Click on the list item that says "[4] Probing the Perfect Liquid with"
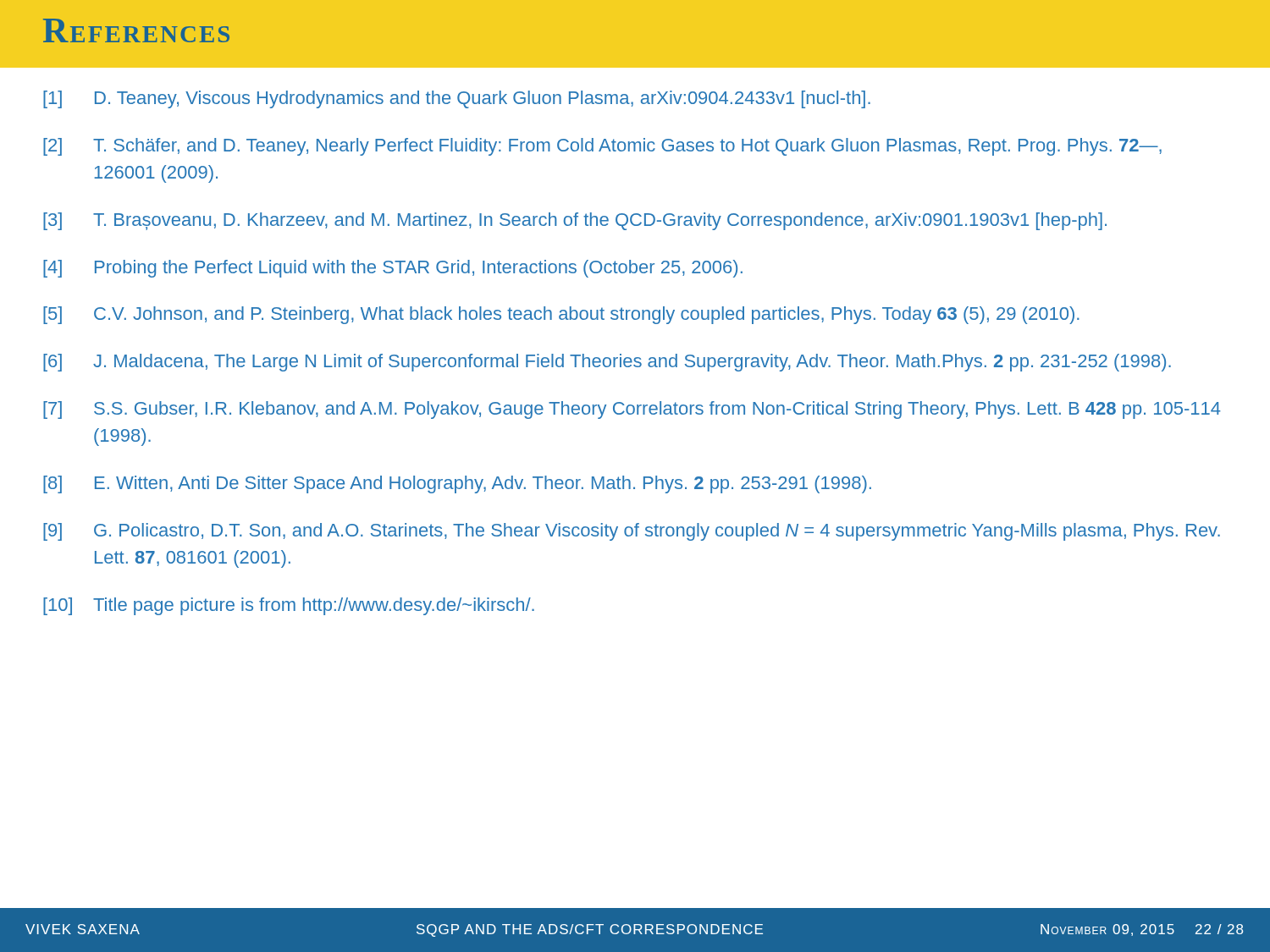 pos(635,267)
